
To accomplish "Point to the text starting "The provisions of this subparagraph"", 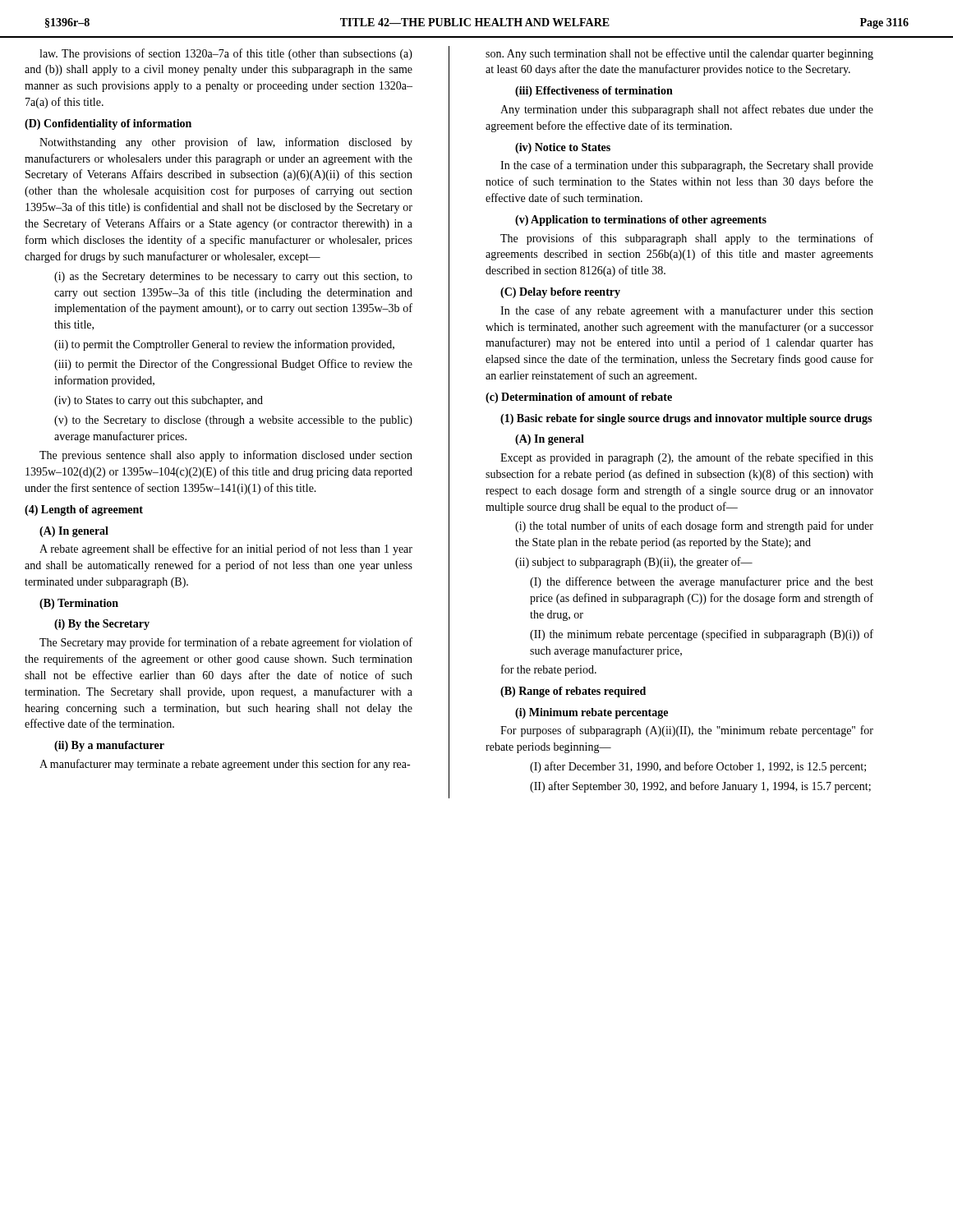I will tap(679, 255).
